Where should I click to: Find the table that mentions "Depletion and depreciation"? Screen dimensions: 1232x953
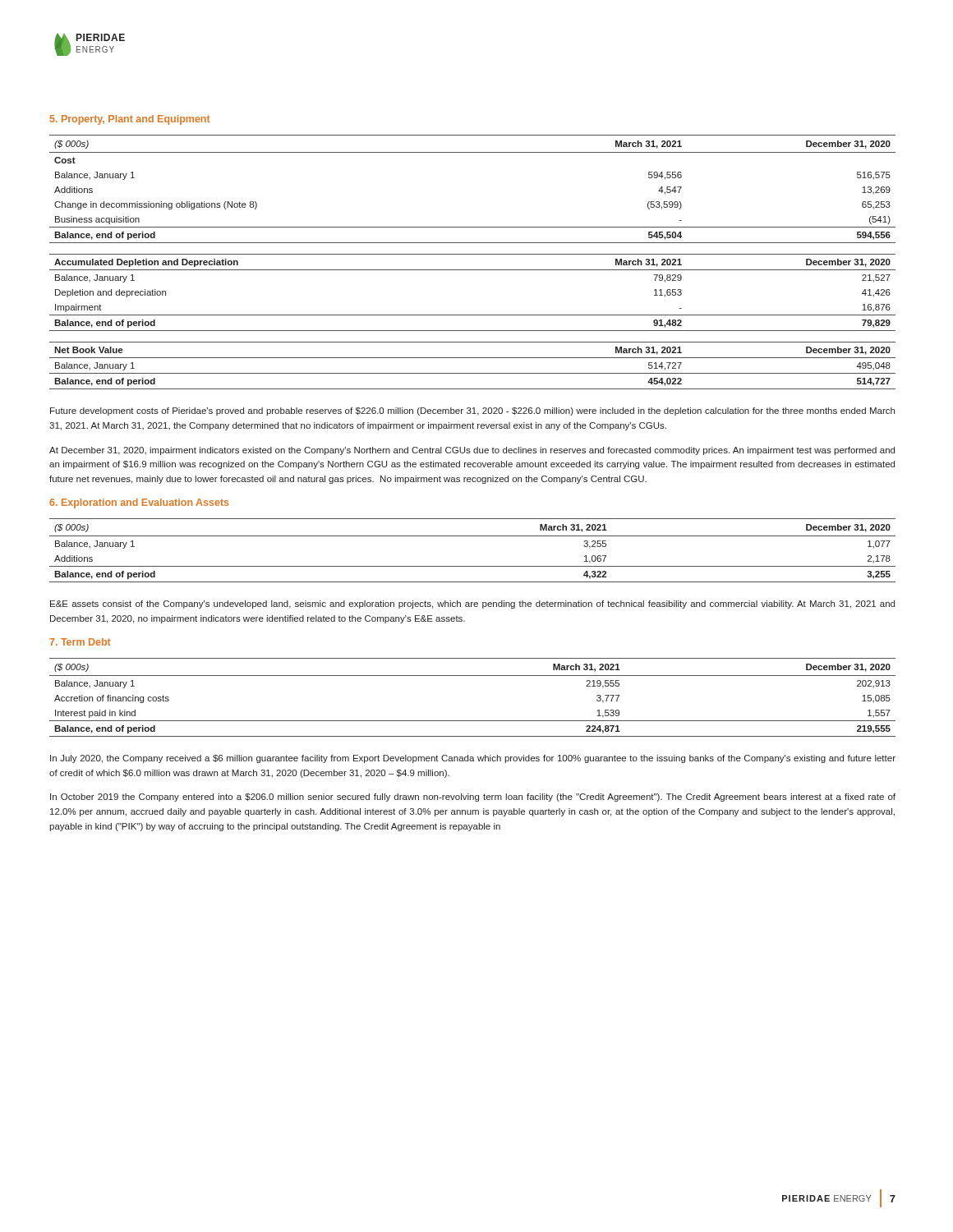pyautogui.click(x=472, y=262)
